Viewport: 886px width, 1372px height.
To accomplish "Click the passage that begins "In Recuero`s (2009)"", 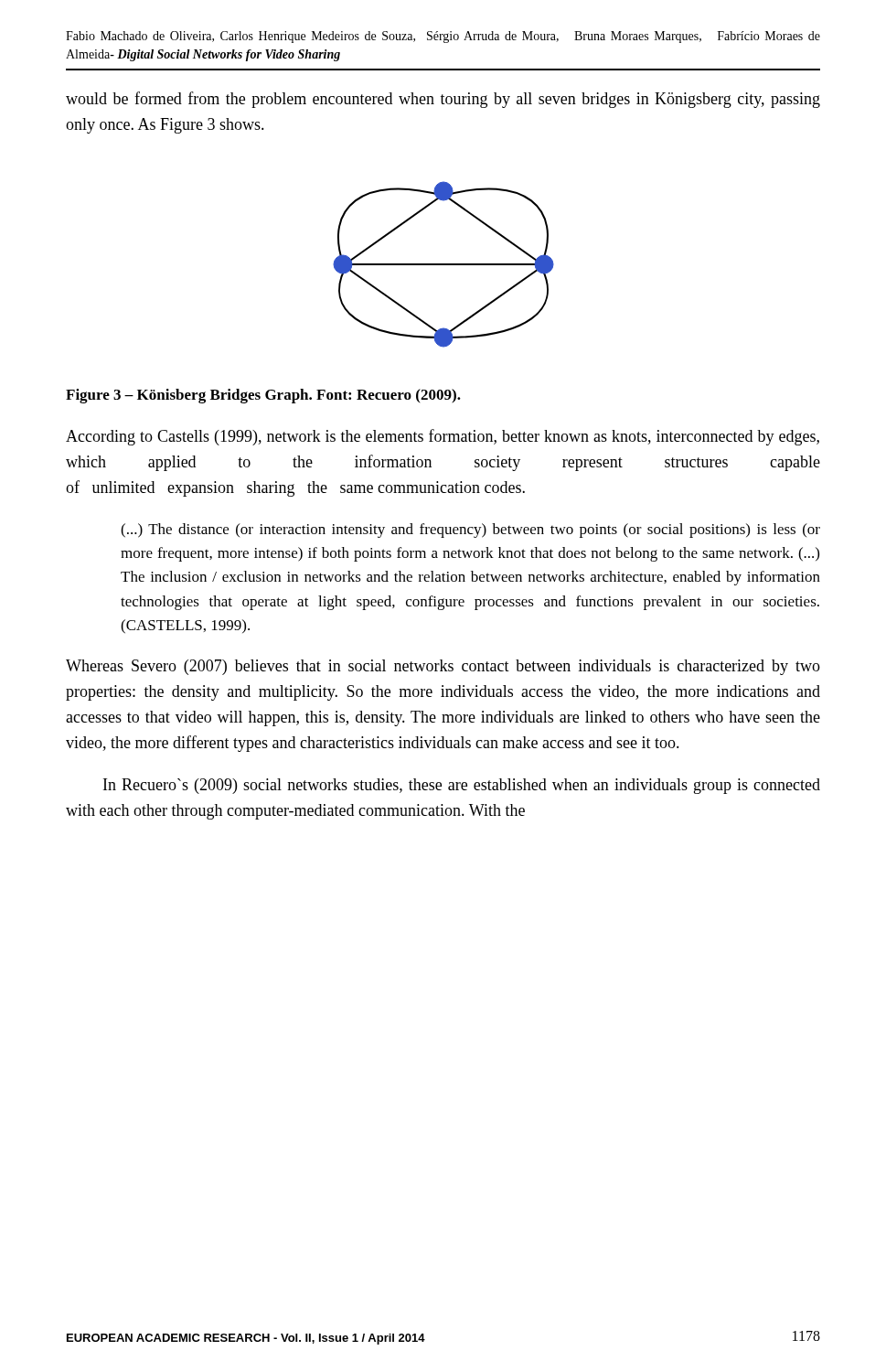I will [443, 797].
